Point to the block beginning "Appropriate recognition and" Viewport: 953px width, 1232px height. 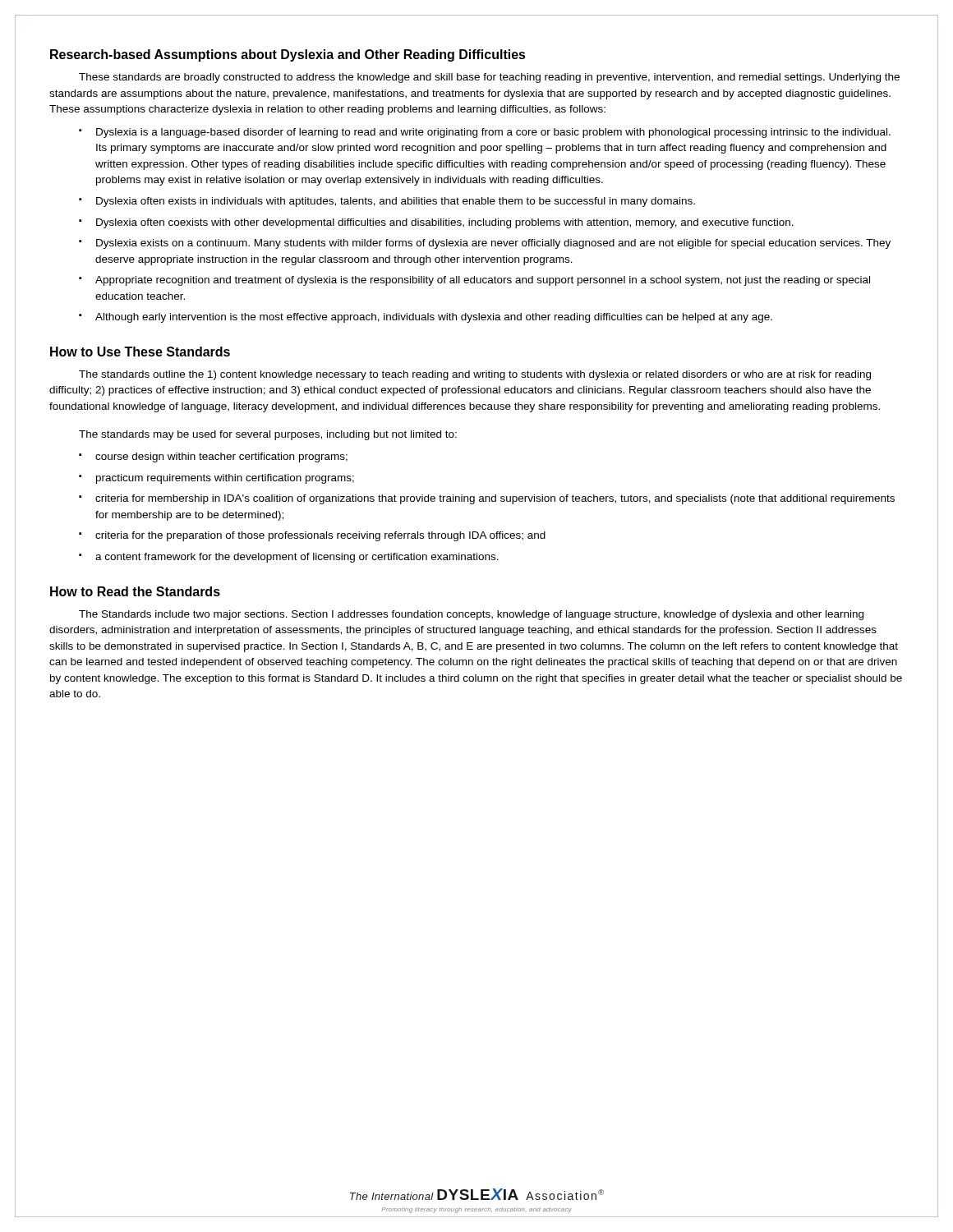(x=483, y=288)
